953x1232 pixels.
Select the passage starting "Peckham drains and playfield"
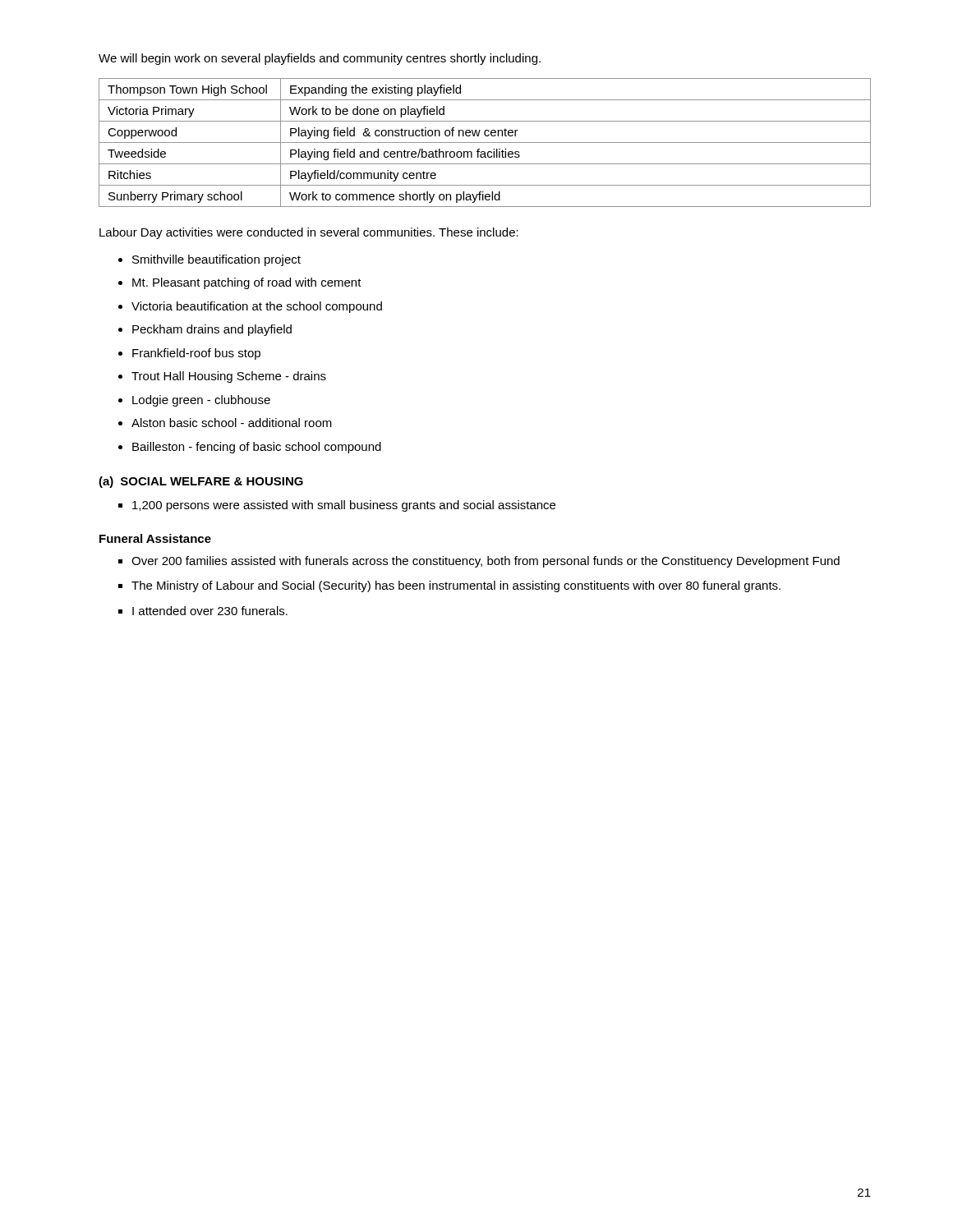(205, 330)
